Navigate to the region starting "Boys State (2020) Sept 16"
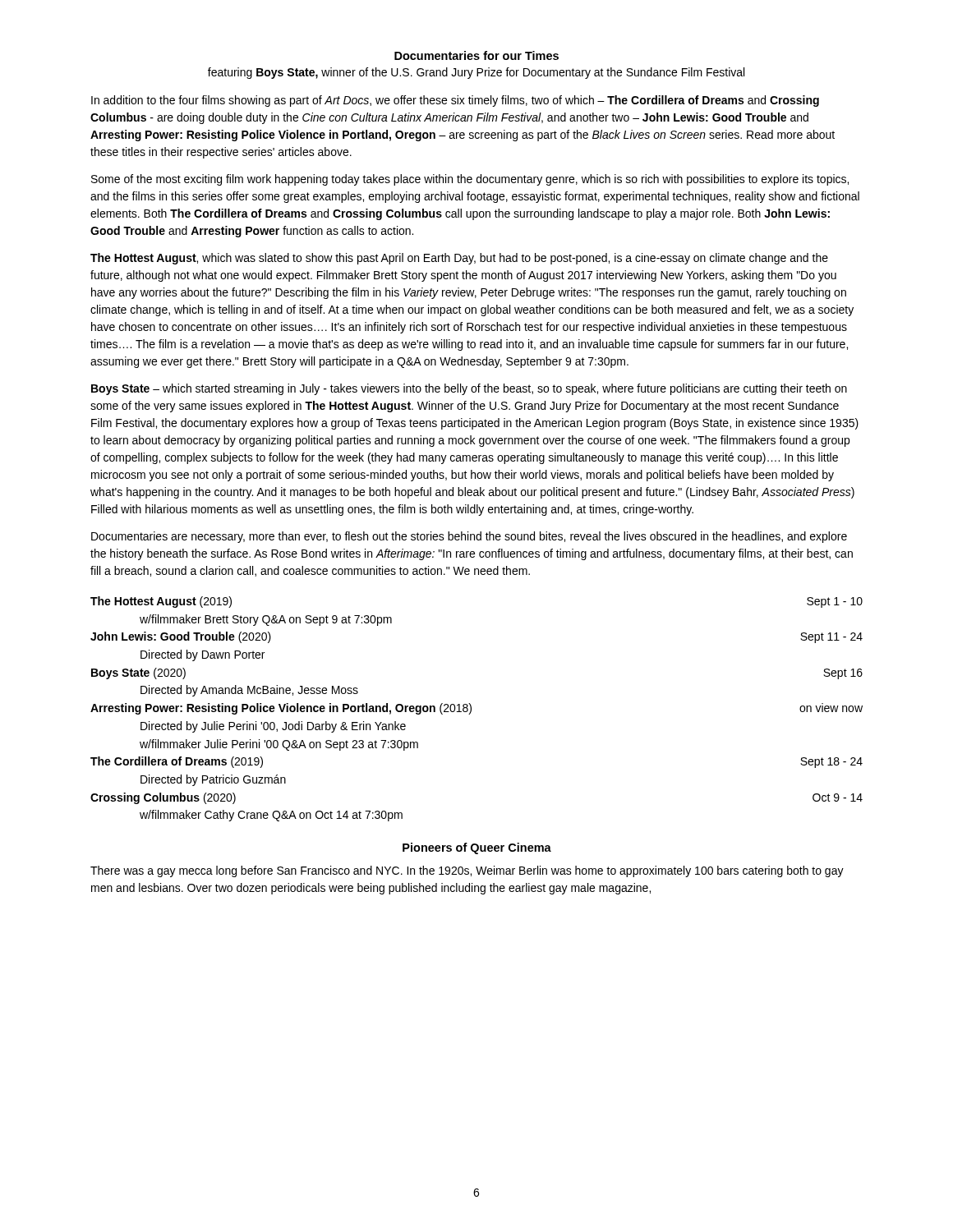This screenshot has height=1232, width=953. (135, 673)
